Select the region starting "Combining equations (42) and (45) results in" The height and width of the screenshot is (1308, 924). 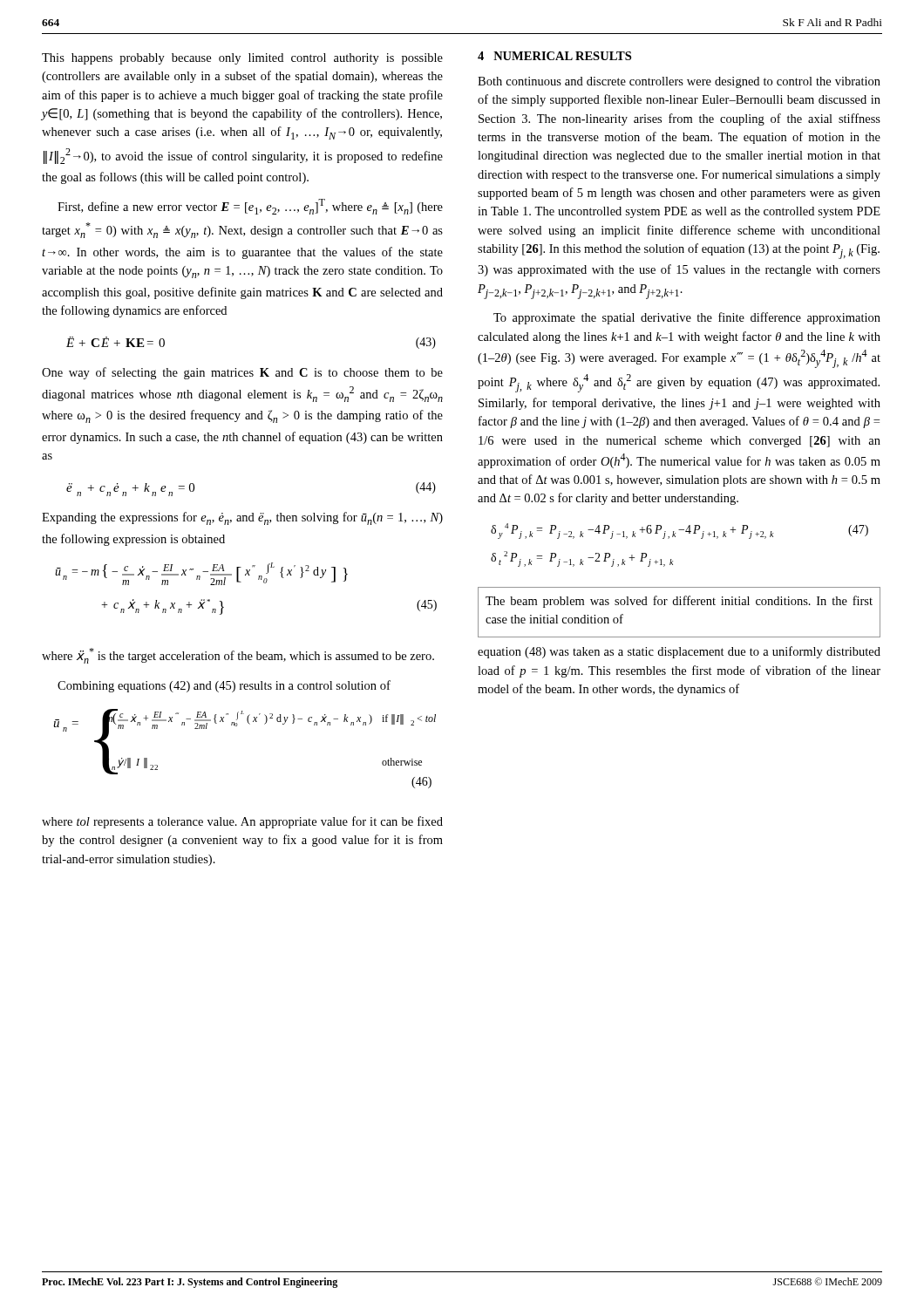[x=242, y=686]
